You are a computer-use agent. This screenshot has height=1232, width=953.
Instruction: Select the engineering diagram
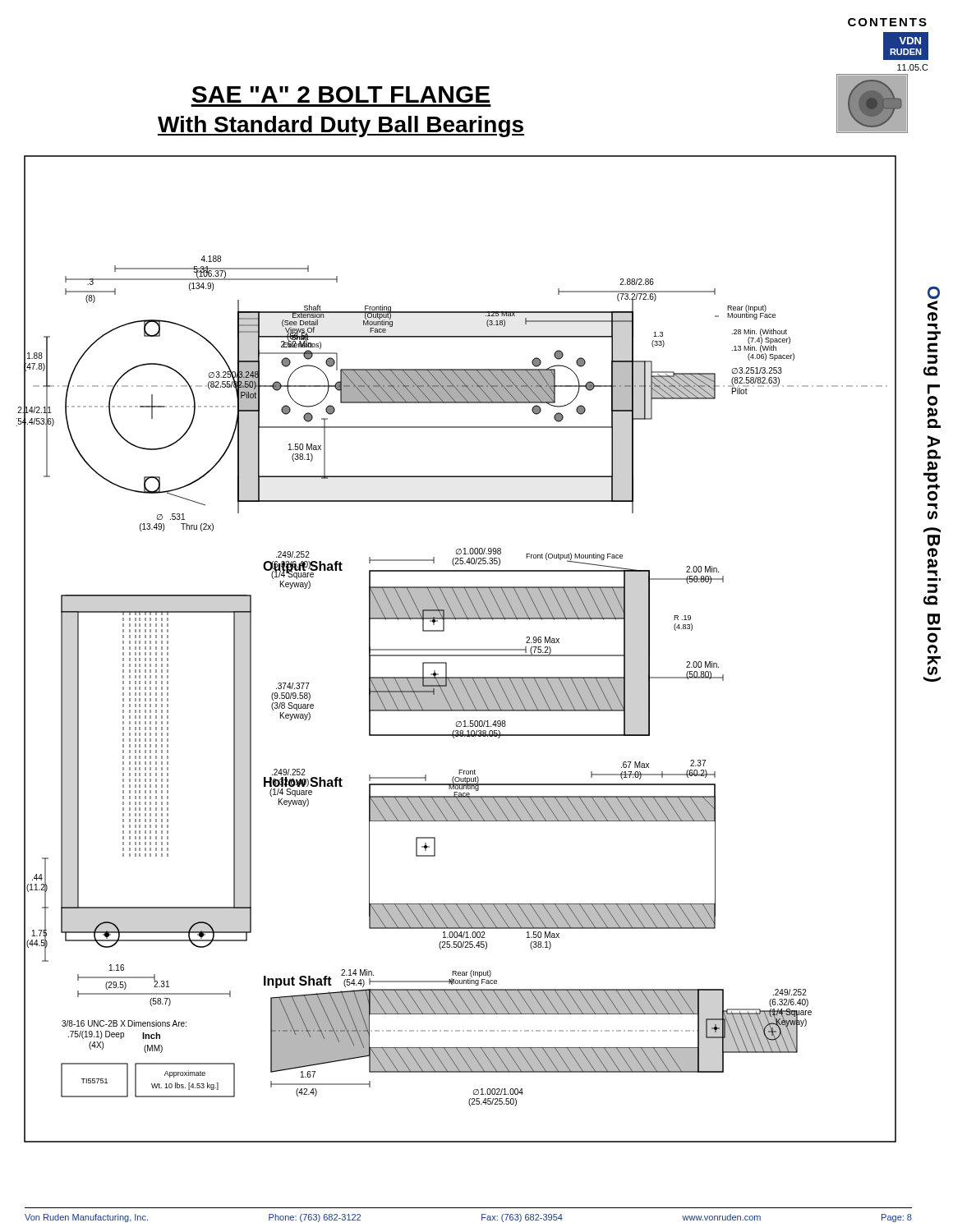tap(468, 661)
